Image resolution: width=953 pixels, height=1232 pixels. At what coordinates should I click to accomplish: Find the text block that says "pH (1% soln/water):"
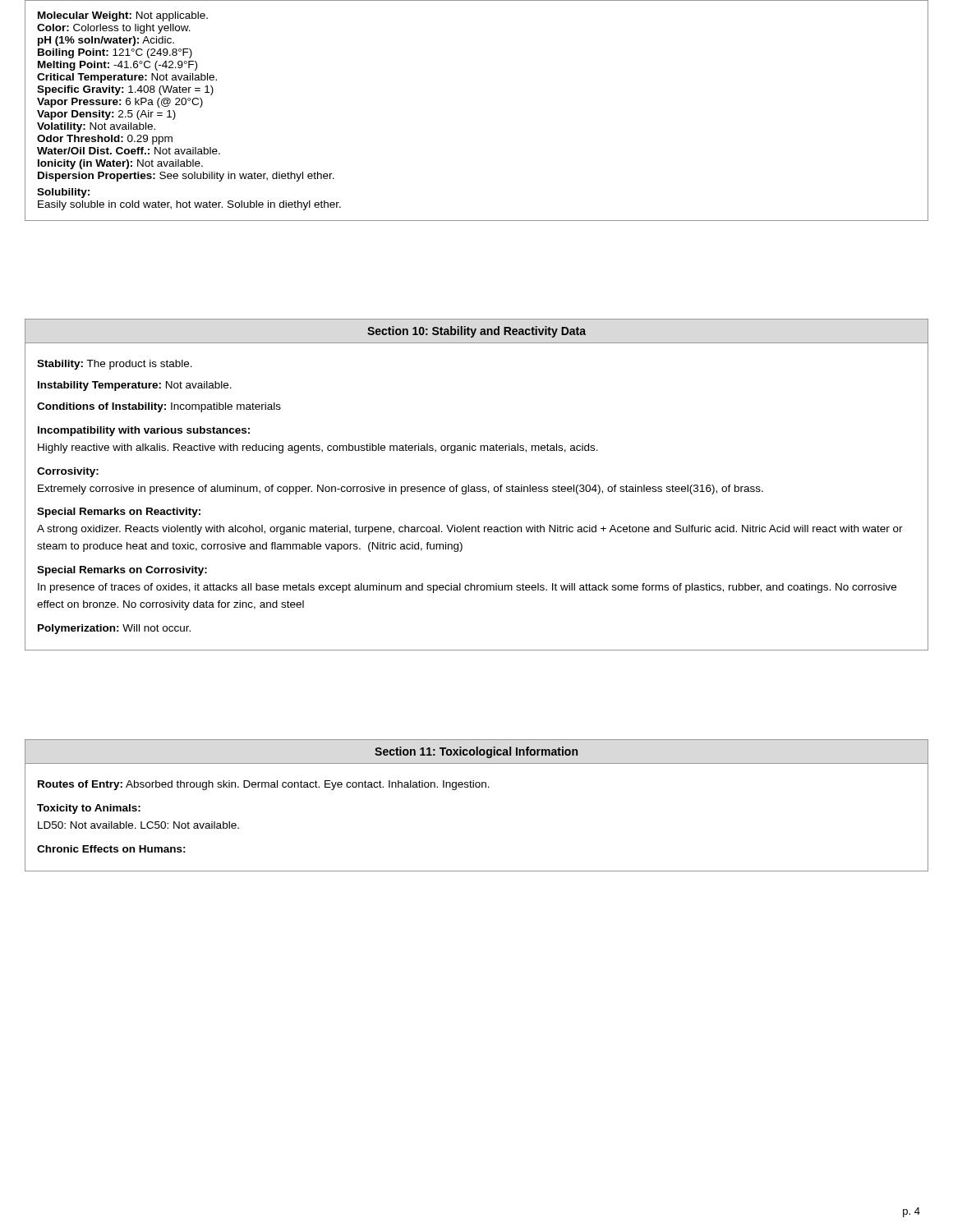pos(106,40)
